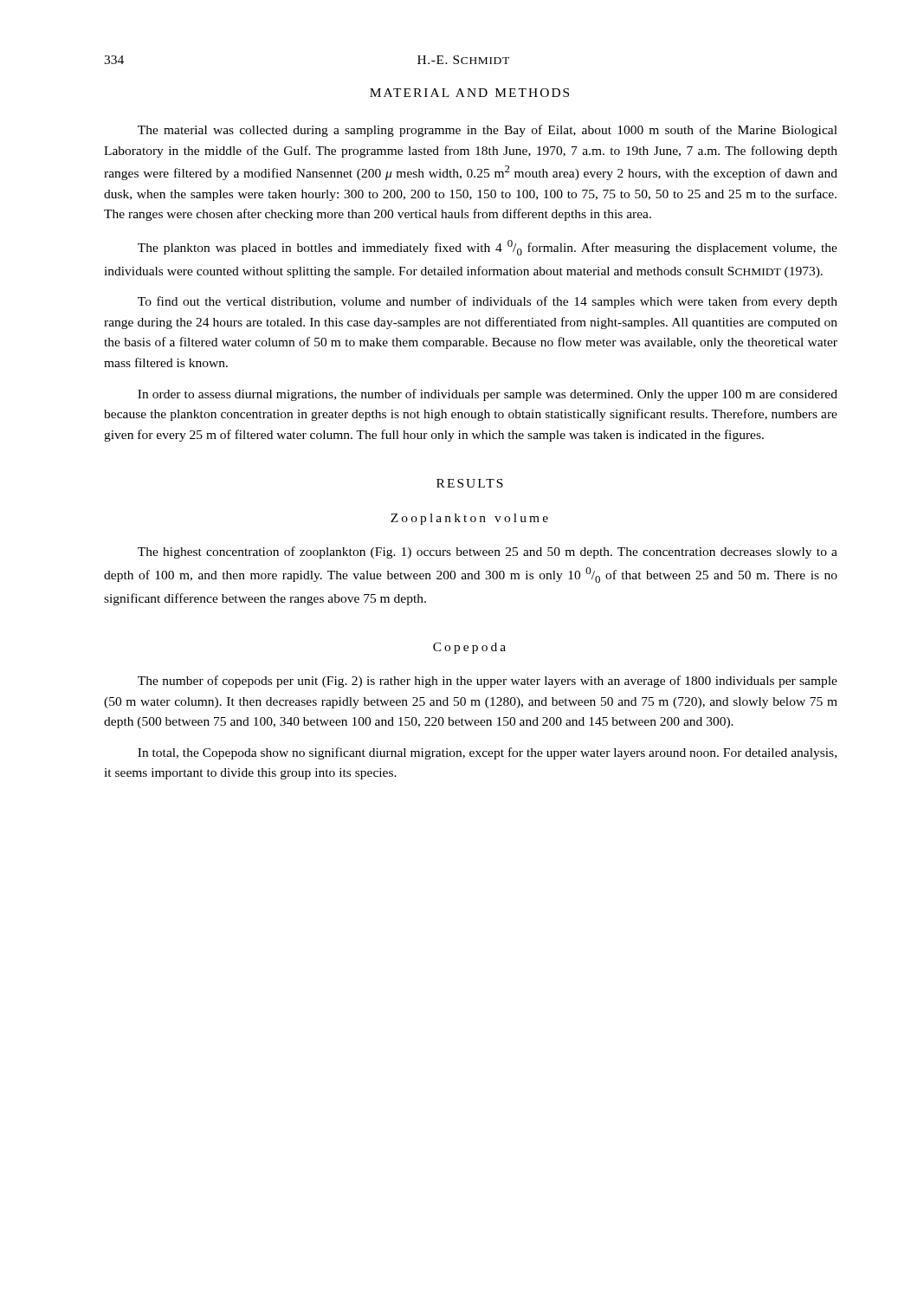Locate the block of text that opens with "In order to"

click(x=471, y=414)
